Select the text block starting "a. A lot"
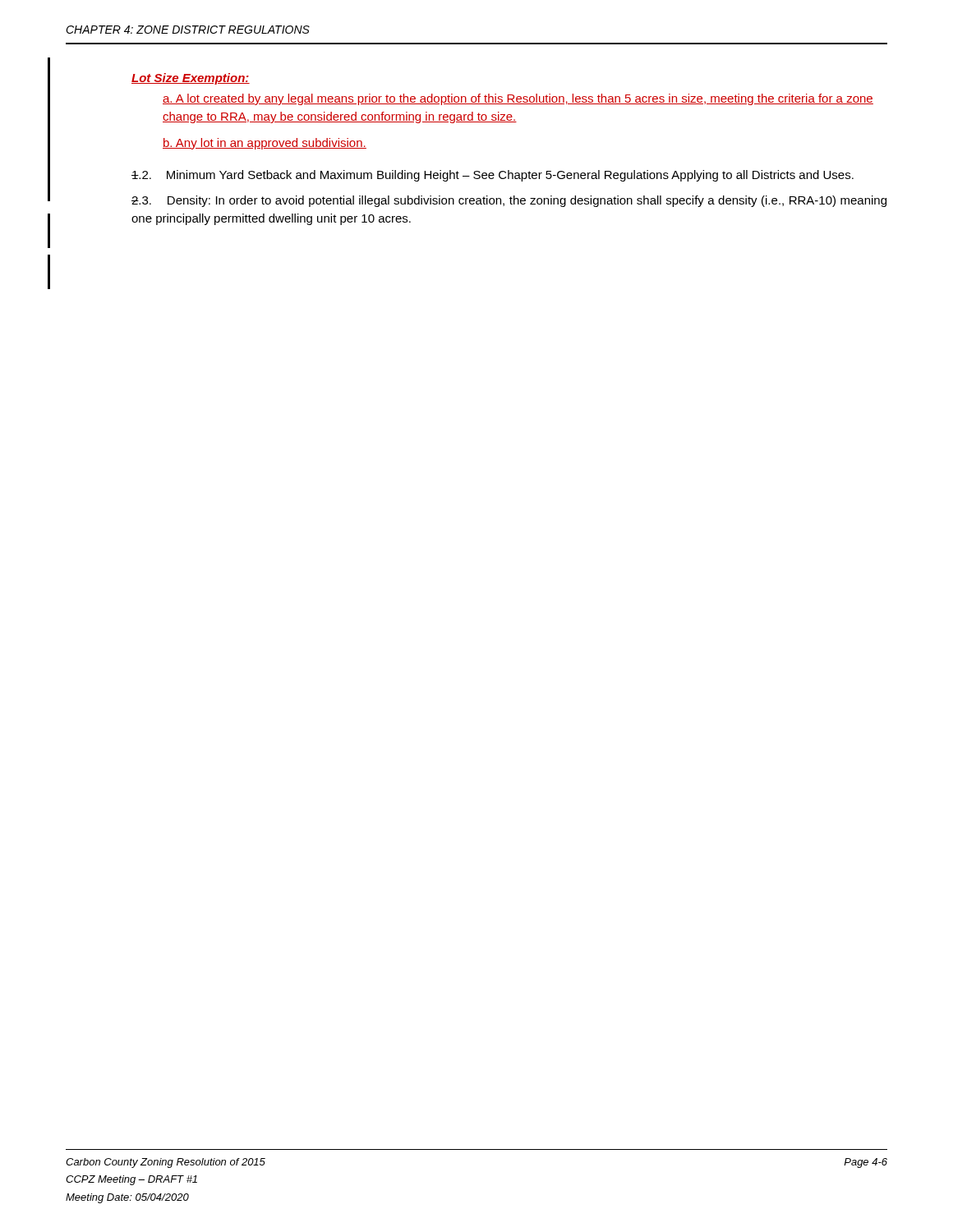953x1232 pixels. (x=518, y=107)
